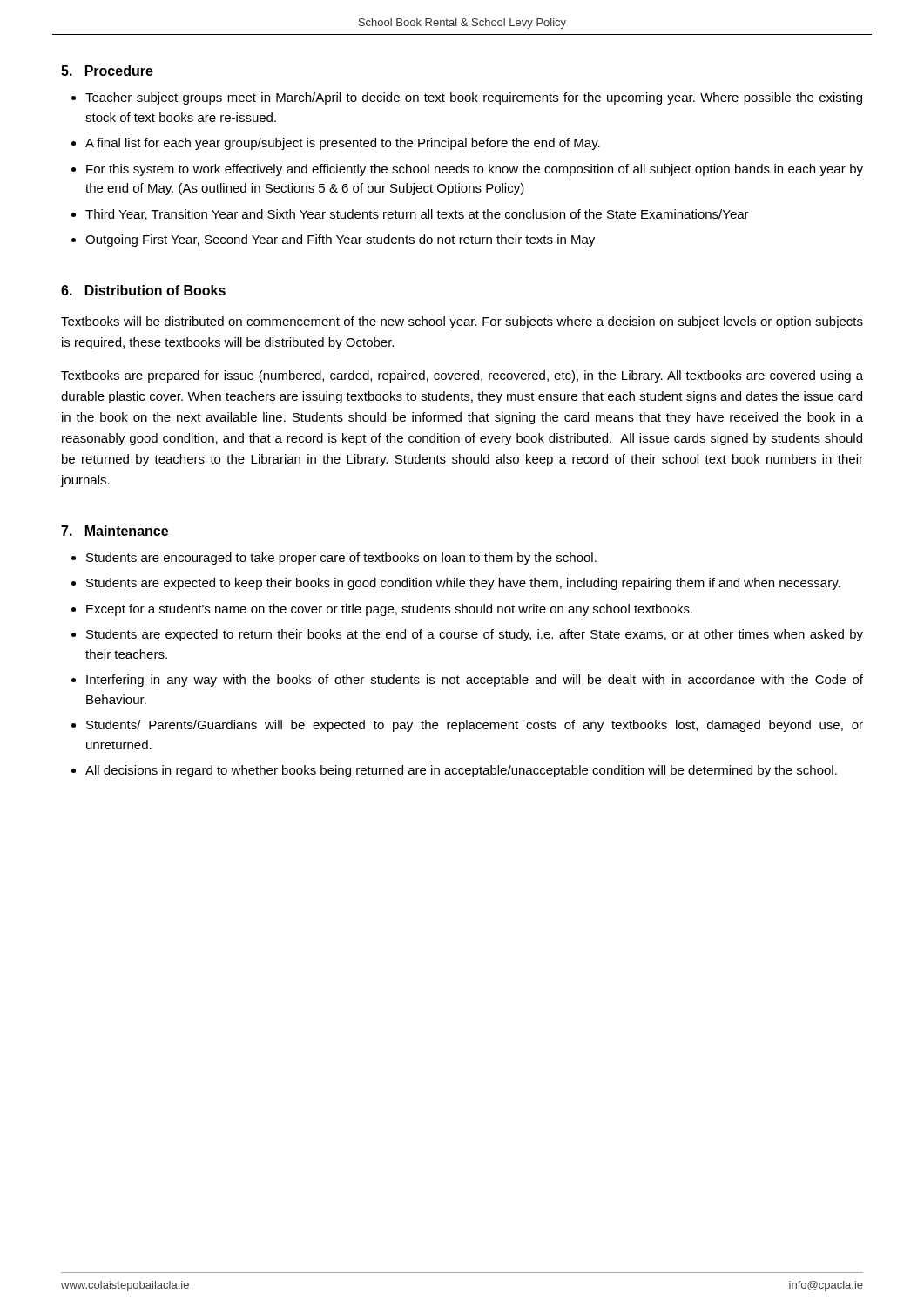Viewport: 924px width, 1307px height.
Task: Locate the text block with the text "Textbooks will be distributed on commencement of the"
Action: coord(462,331)
